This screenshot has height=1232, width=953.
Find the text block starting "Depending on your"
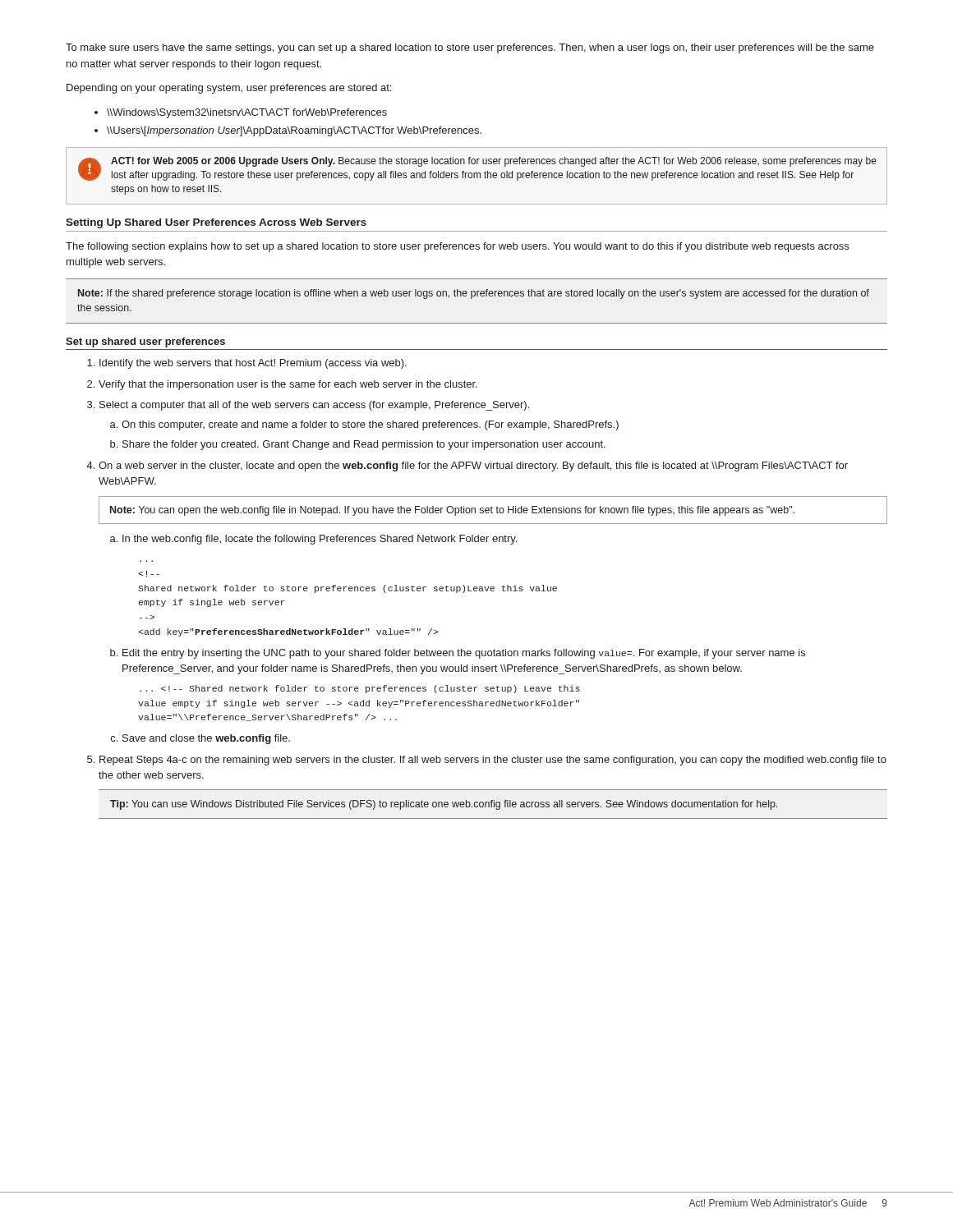[229, 87]
